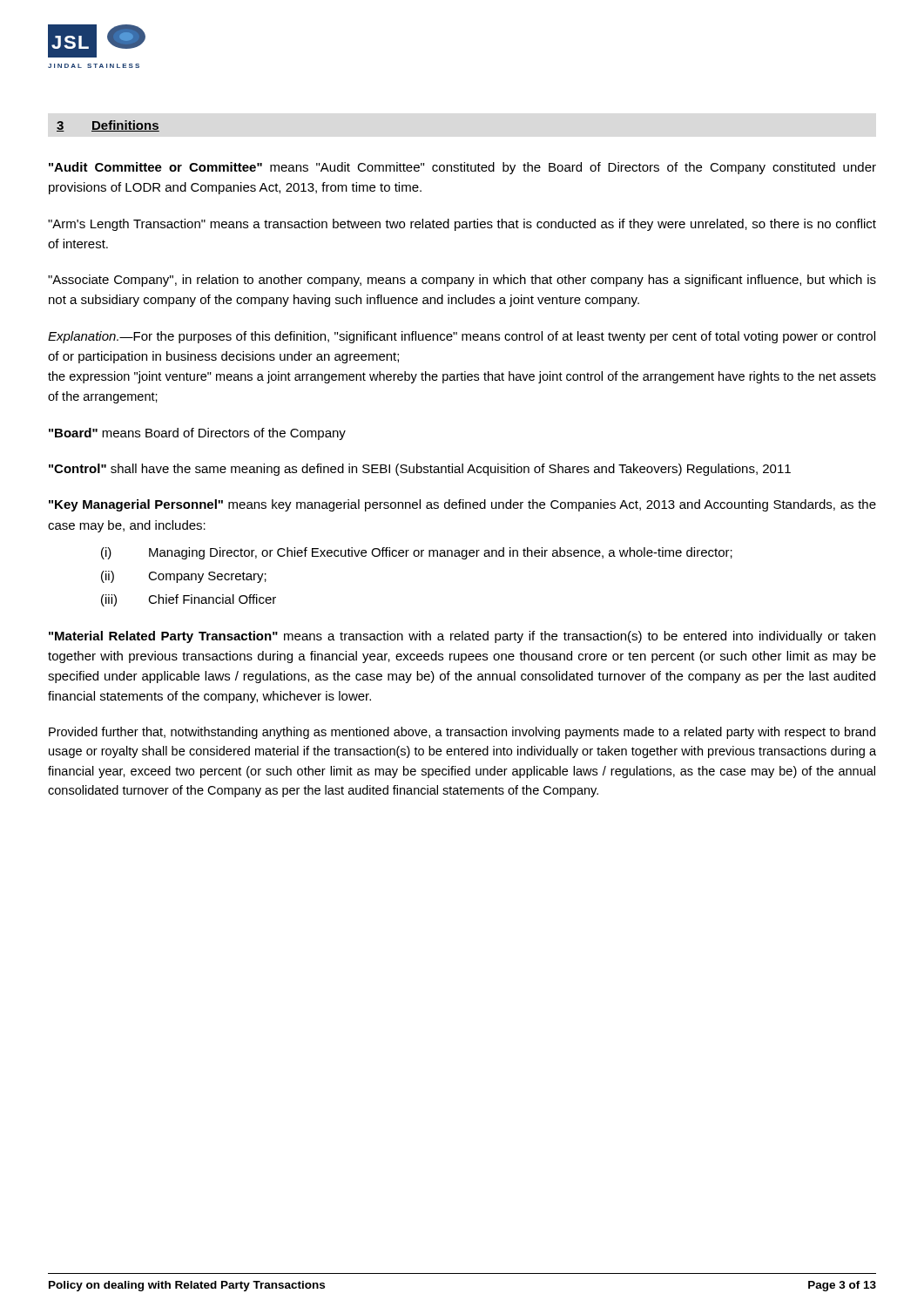Find the passage starting ""Audit Committee or Committee" means "Audit Committee" constituted"
Screen dimensions: 1307x924
pyautogui.click(x=462, y=177)
